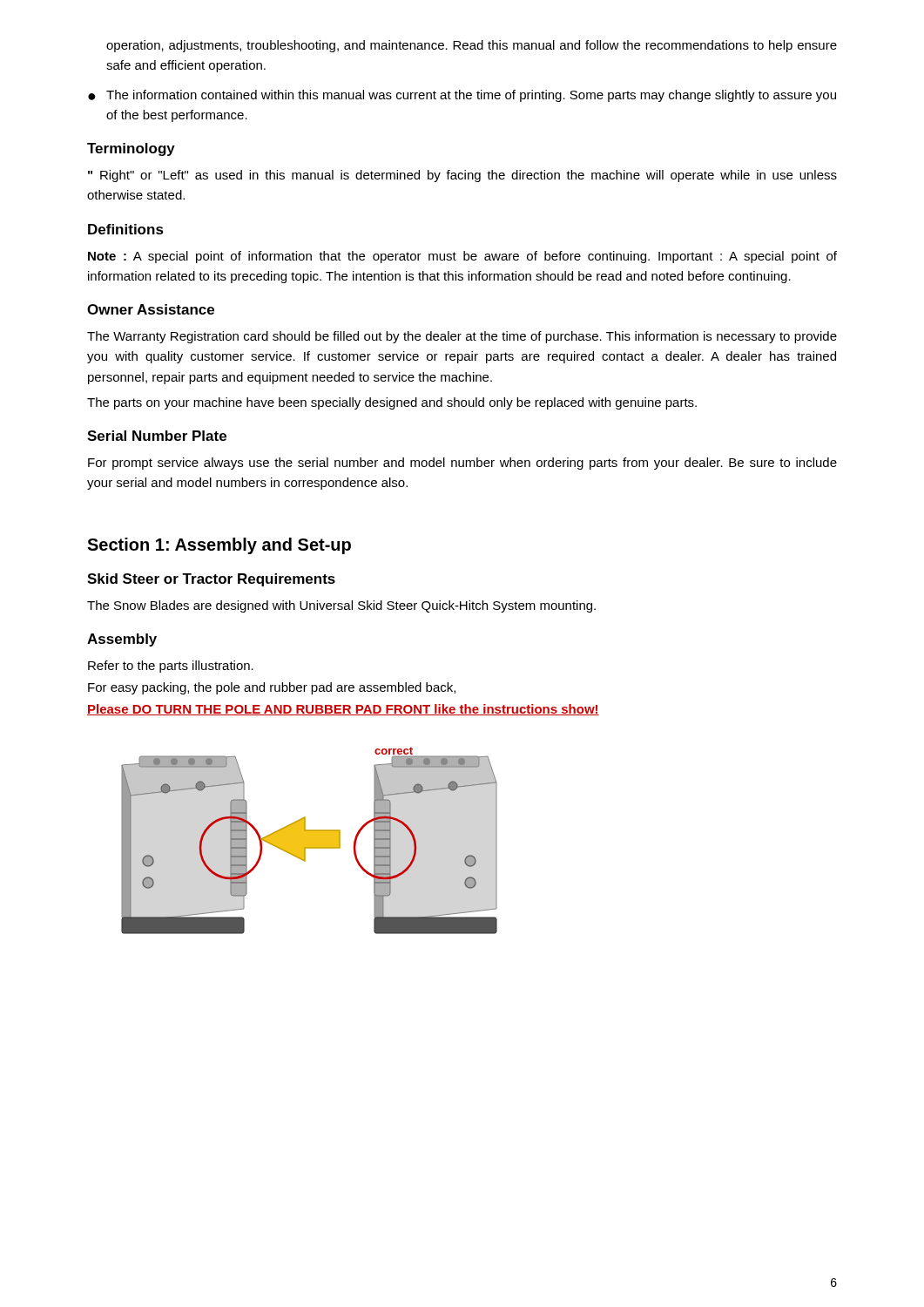Image resolution: width=924 pixels, height=1307 pixels.
Task: Locate the block starting "Owner Assistance"
Action: [x=151, y=310]
